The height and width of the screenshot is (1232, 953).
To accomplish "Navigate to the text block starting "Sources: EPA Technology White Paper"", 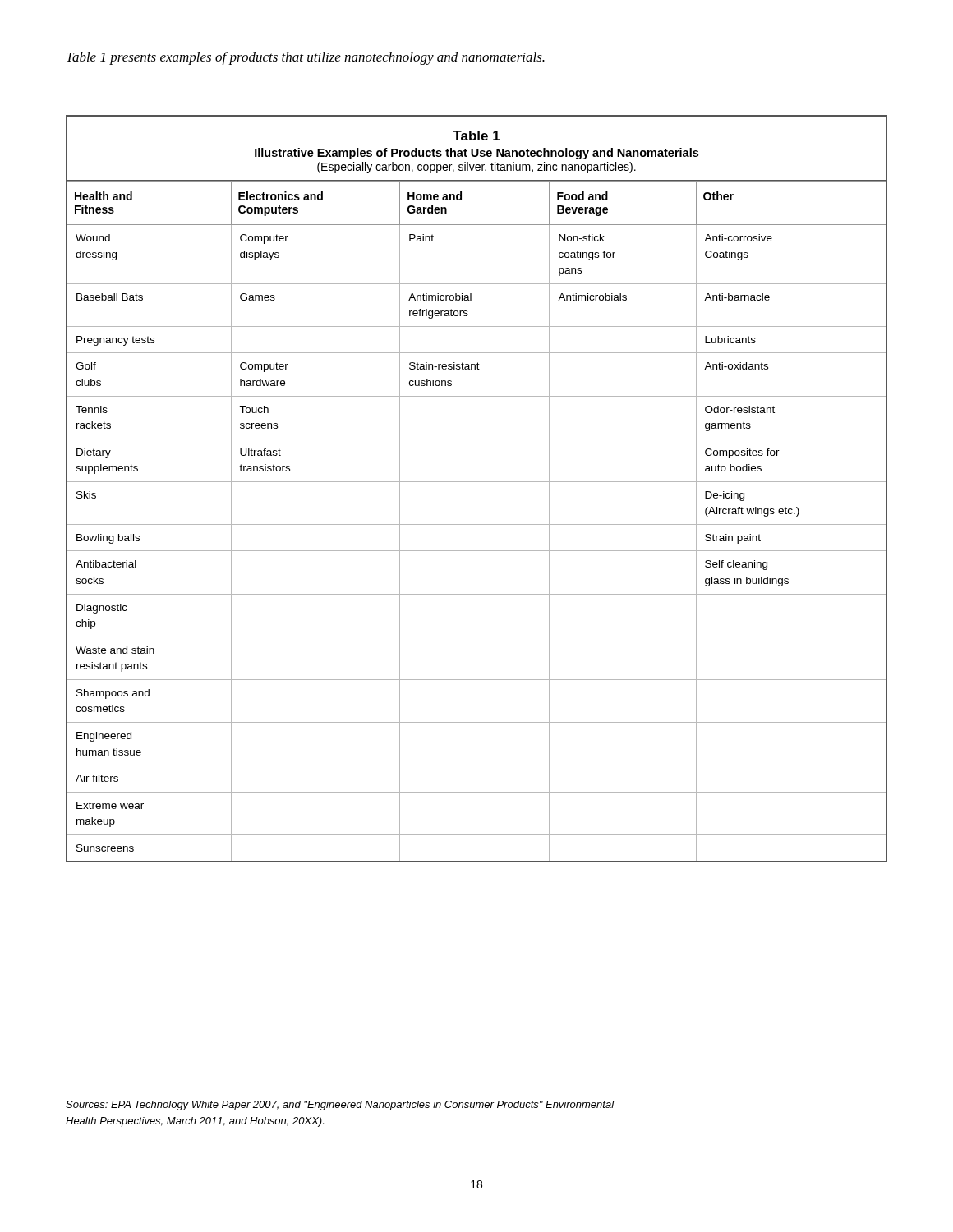I will click(x=340, y=1112).
